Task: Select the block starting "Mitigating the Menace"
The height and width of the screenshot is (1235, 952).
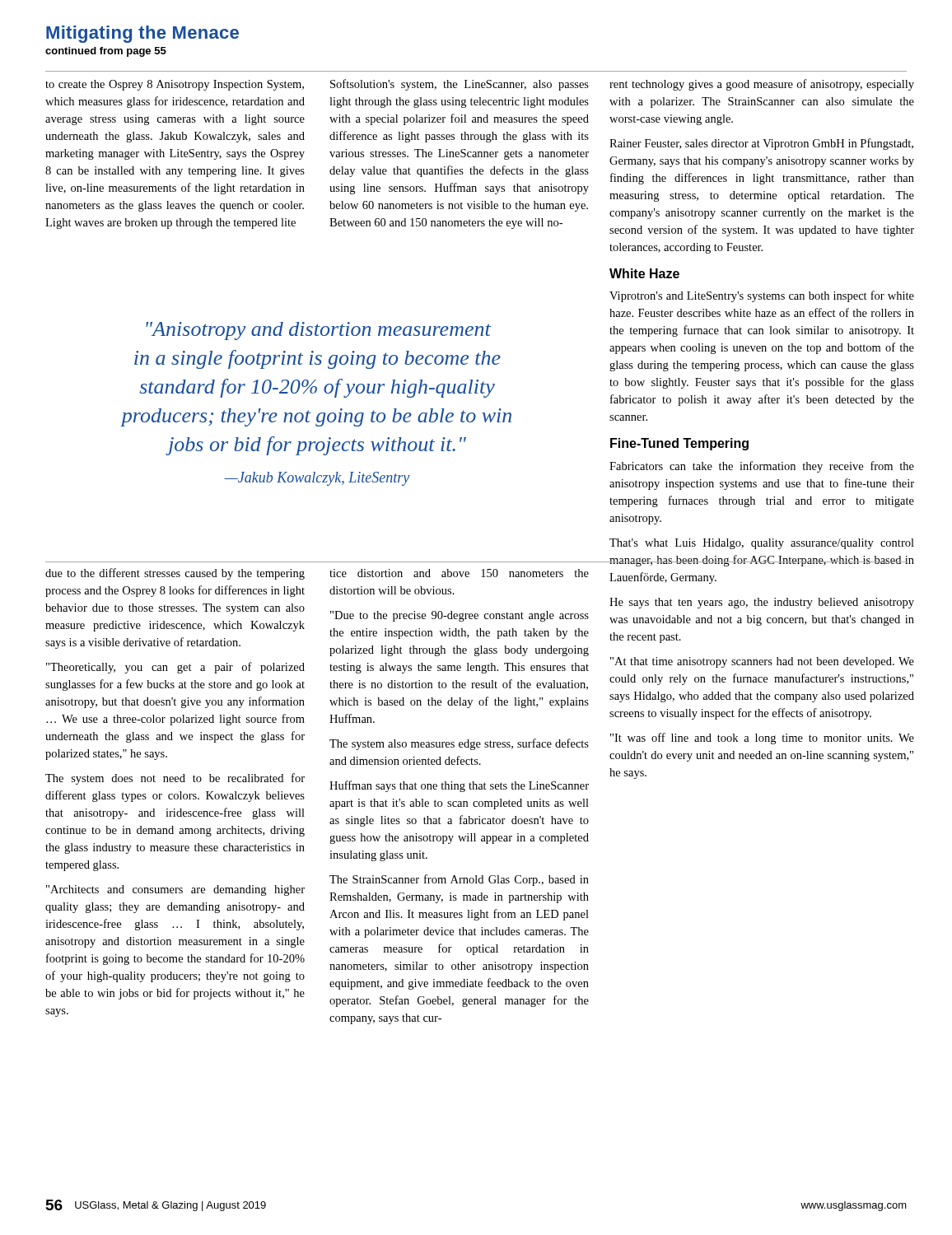Action: point(143,33)
